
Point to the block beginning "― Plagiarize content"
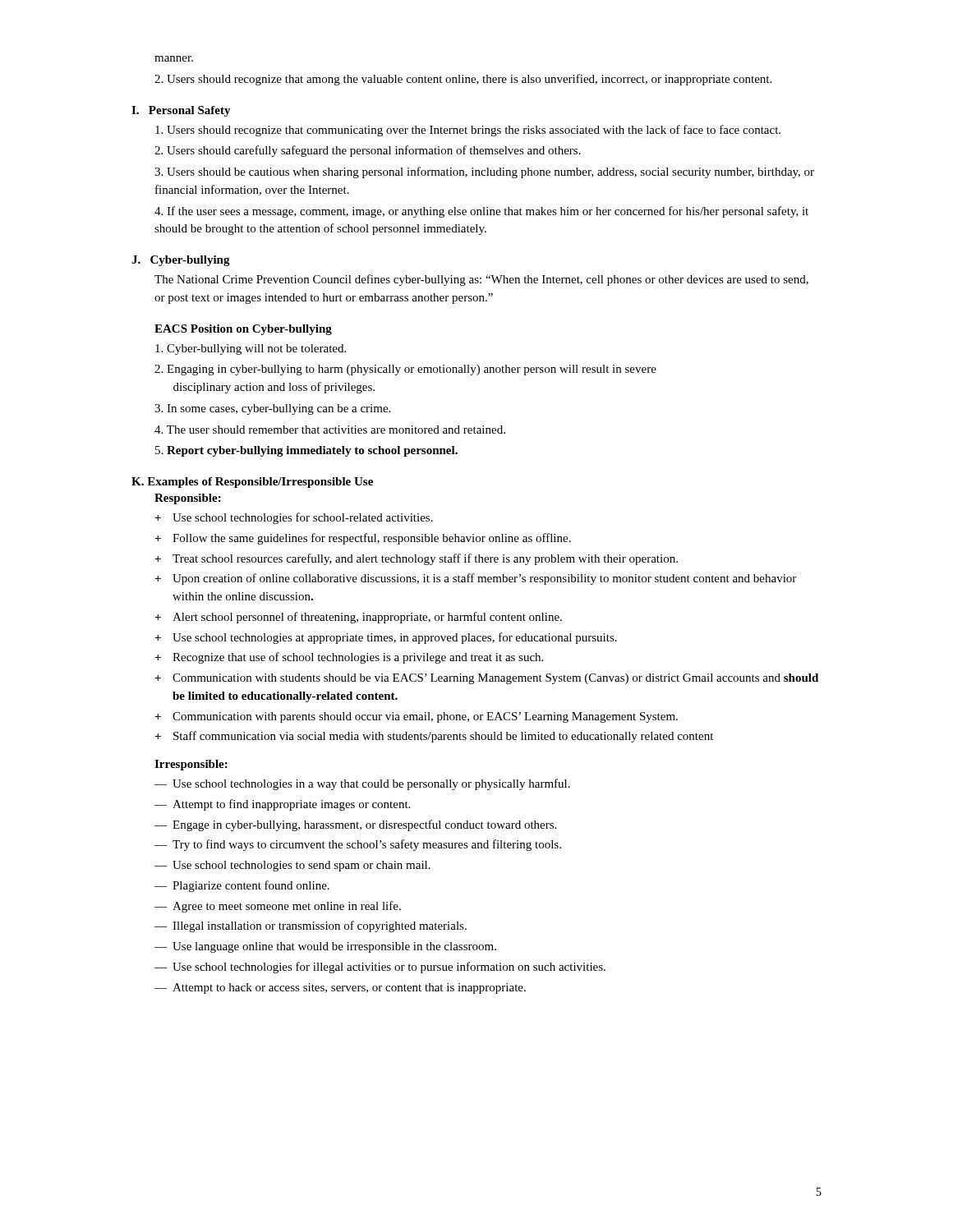242,886
